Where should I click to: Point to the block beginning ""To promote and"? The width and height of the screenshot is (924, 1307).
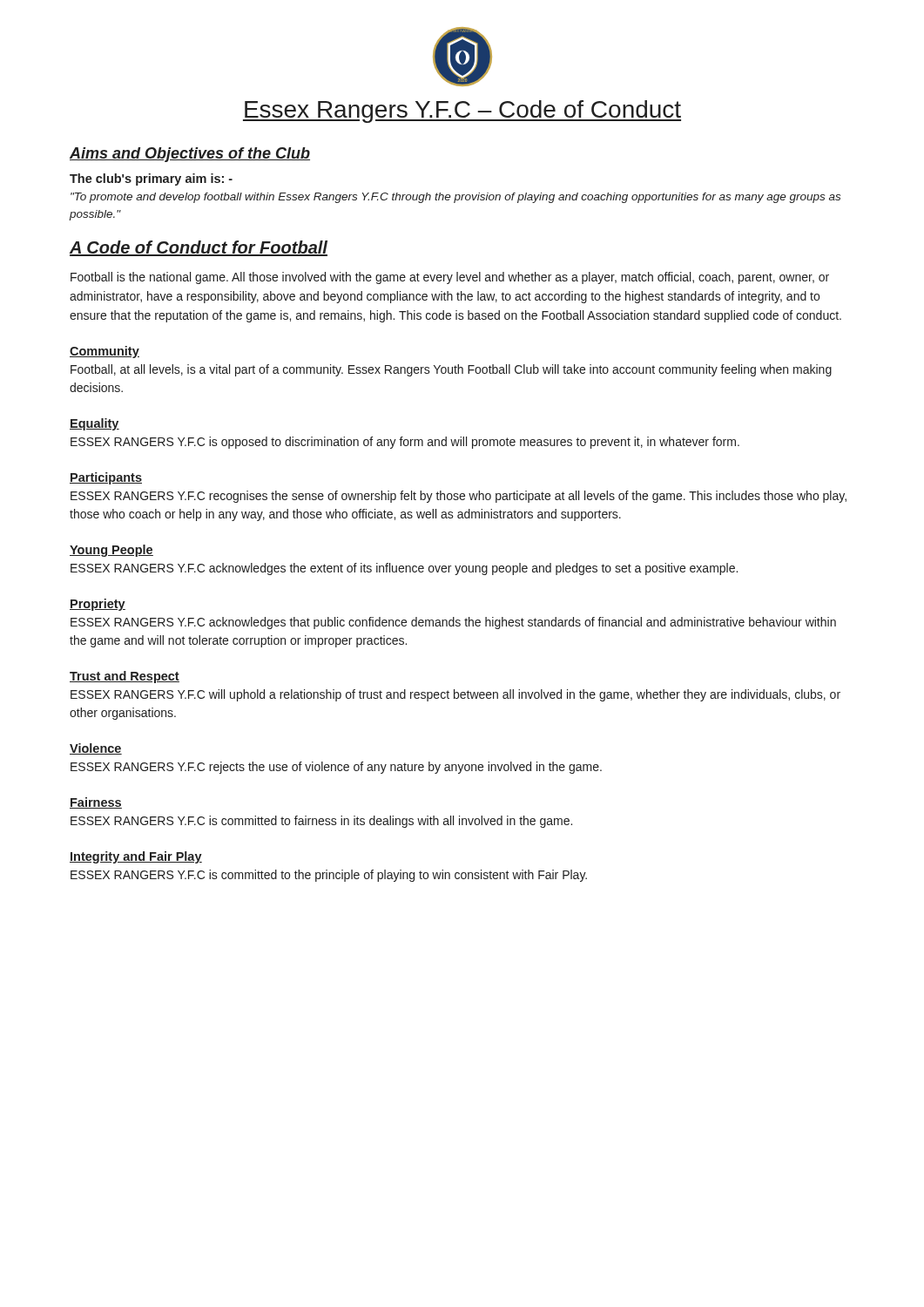point(455,205)
